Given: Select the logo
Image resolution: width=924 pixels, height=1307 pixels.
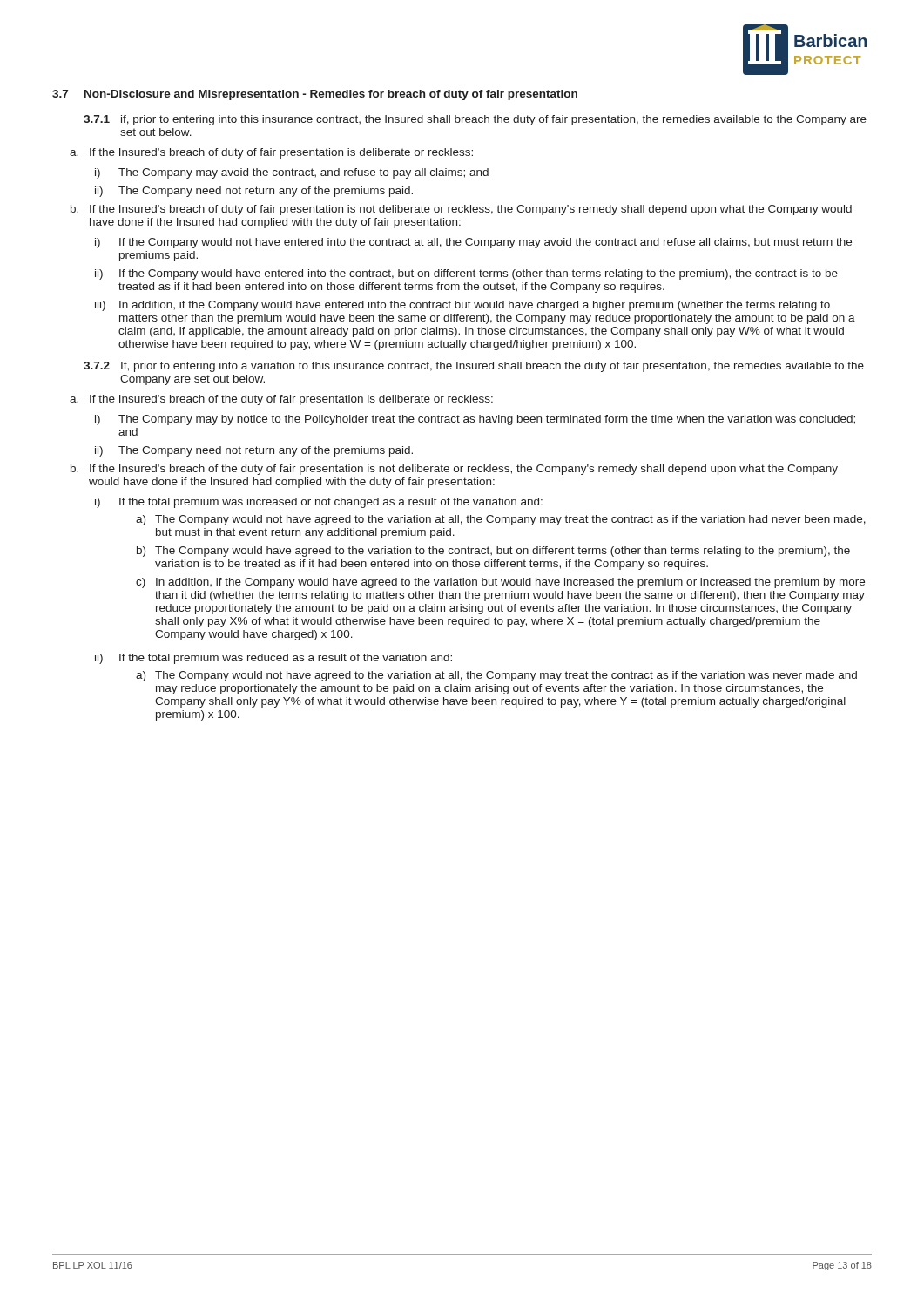Looking at the screenshot, I should coord(813,51).
